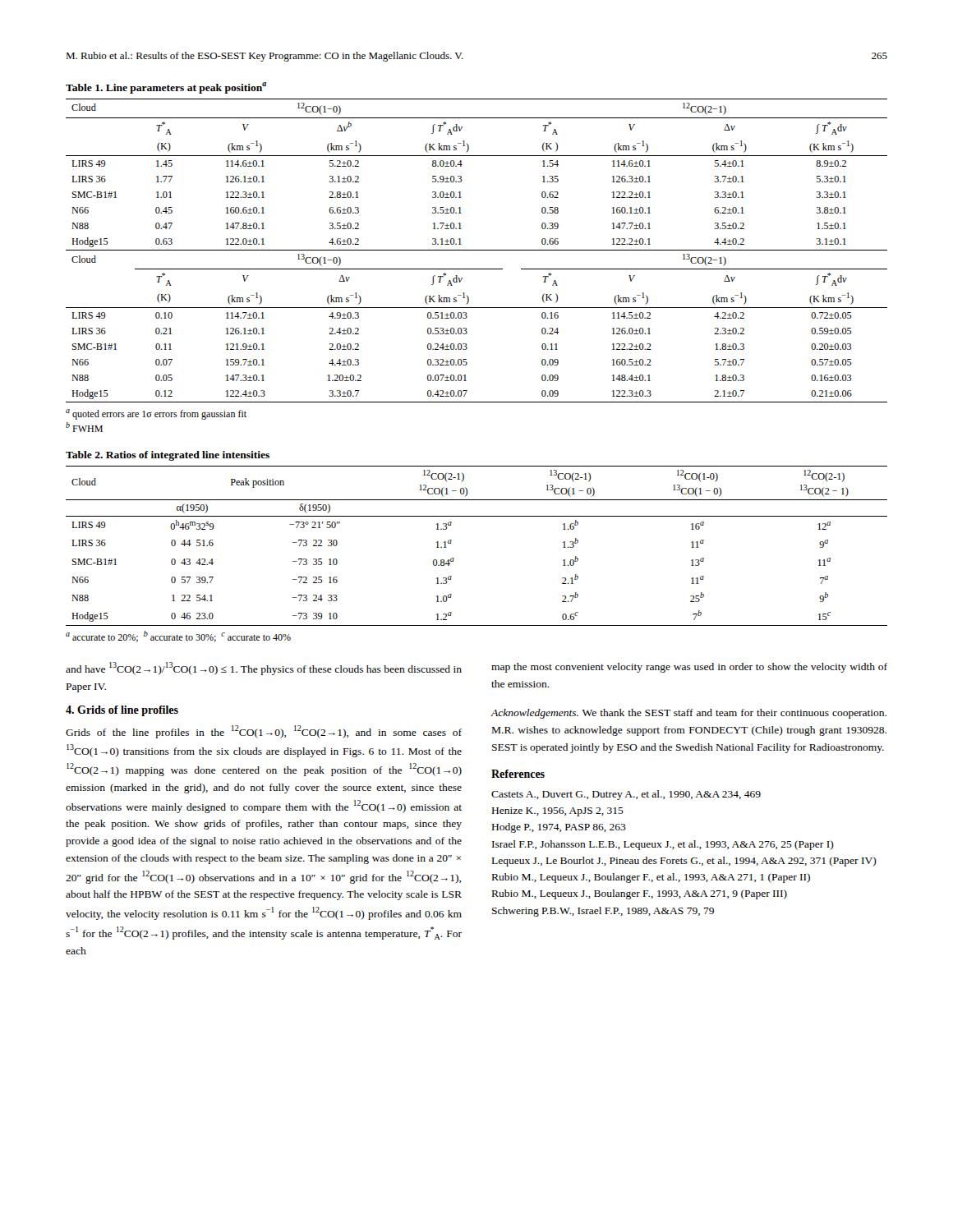Point to the block starting "Castets A., Duvert G., Dutrey A., et al.,"
Image resolution: width=953 pixels, height=1232 pixels.
[x=626, y=794]
